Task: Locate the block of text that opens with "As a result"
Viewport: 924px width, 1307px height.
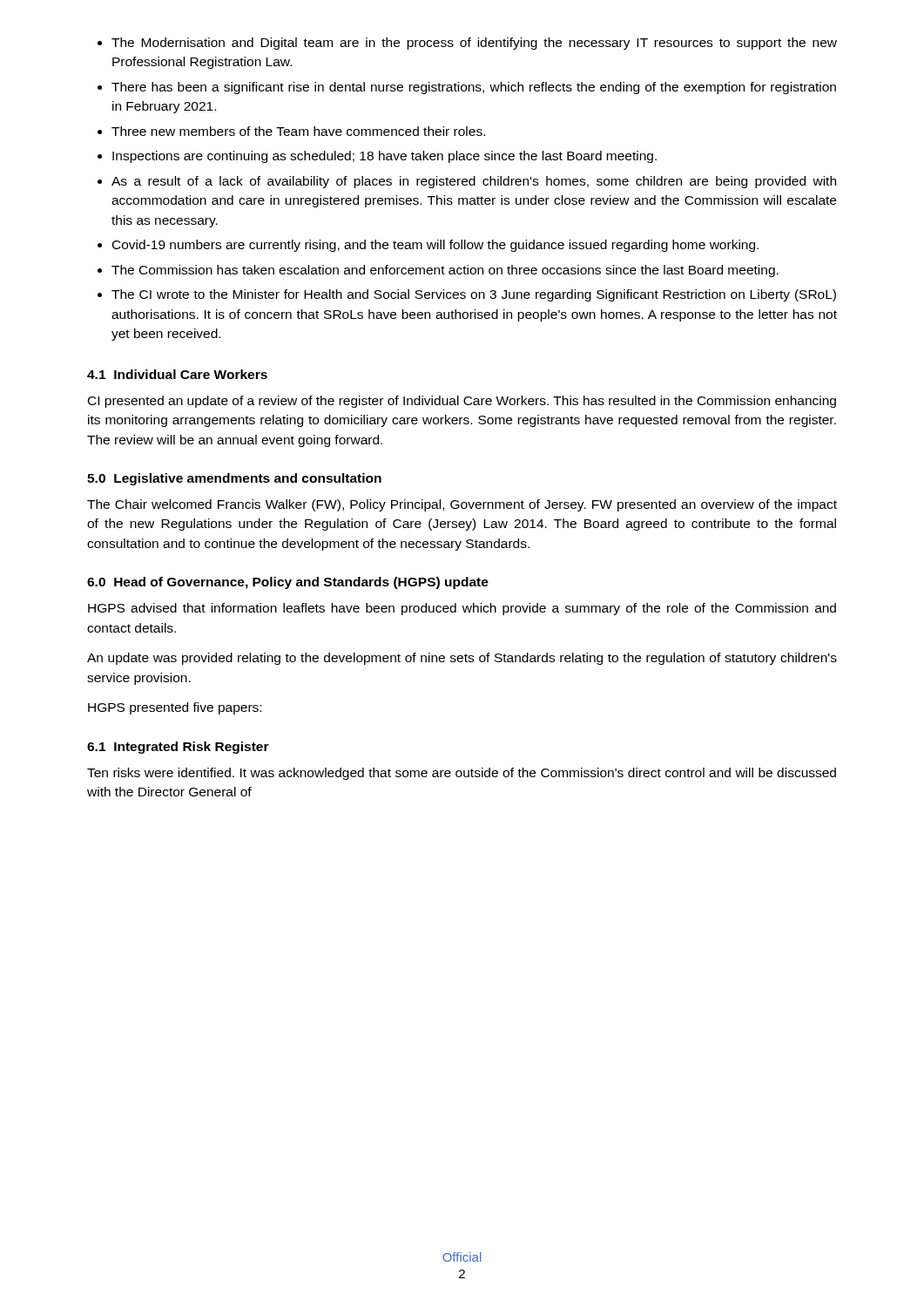Action: [474, 200]
